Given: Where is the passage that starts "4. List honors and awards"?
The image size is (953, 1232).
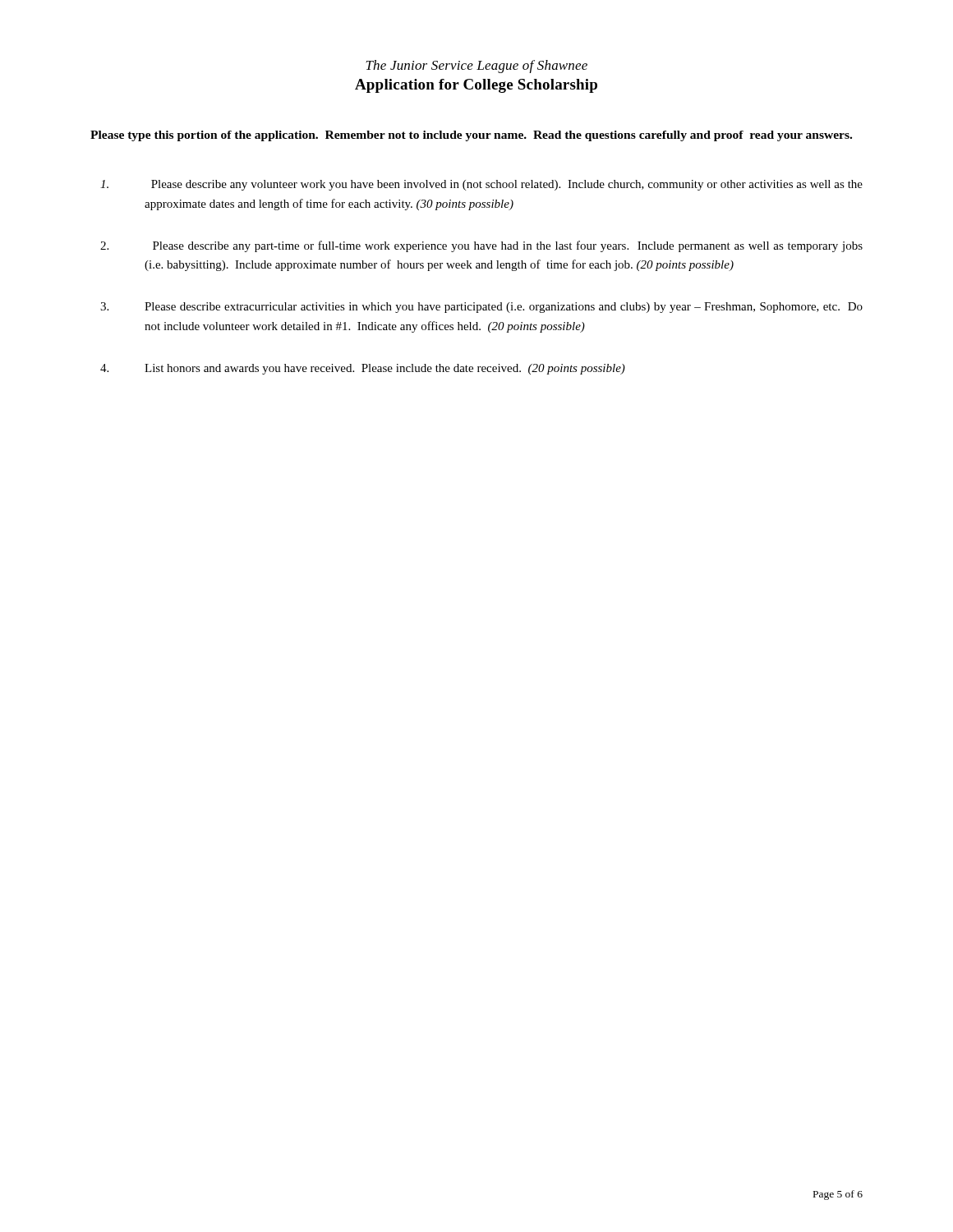Looking at the screenshot, I should click(x=476, y=368).
